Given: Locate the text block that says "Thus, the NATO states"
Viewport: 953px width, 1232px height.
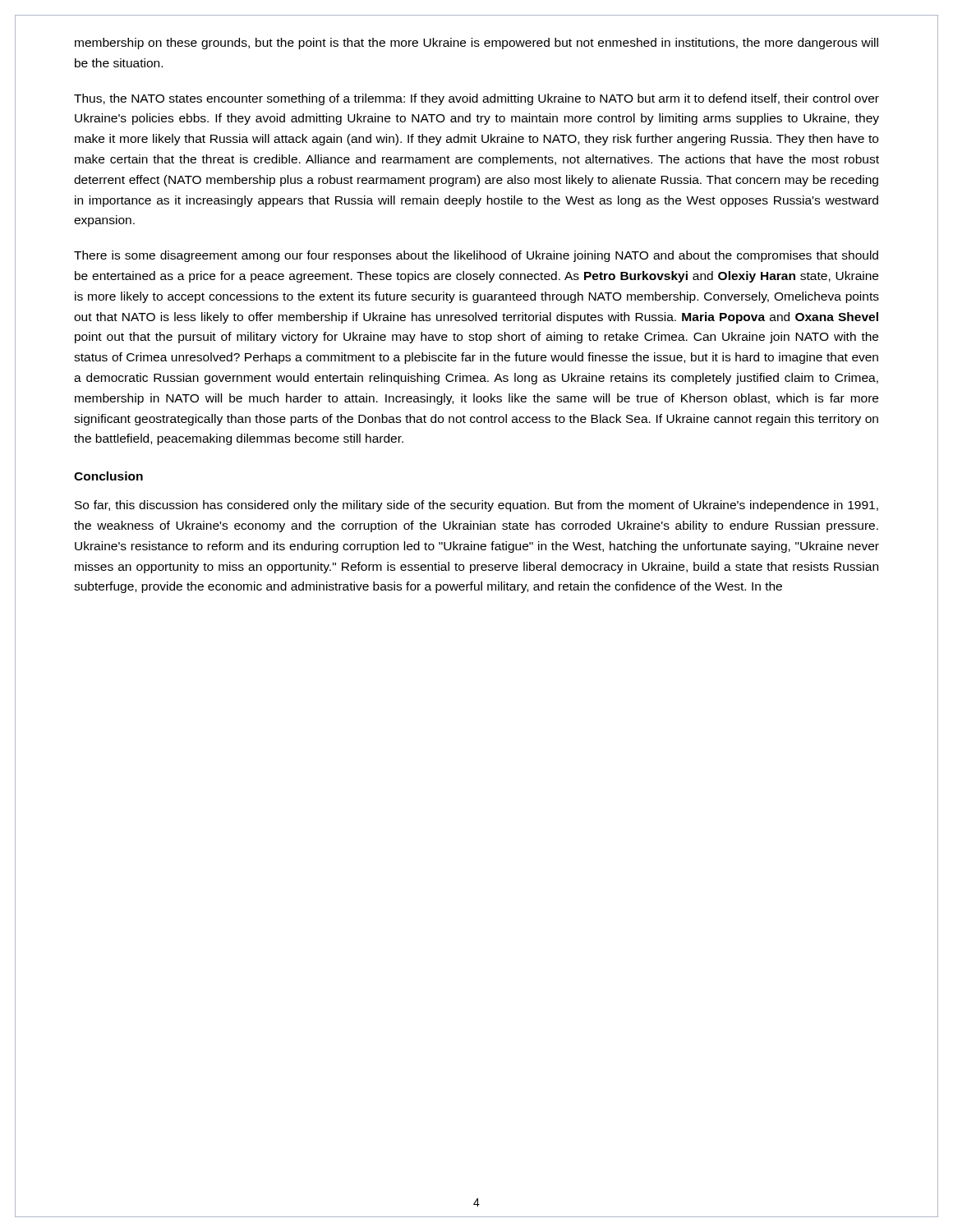Looking at the screenshot, I should click(x=476, y=160).
